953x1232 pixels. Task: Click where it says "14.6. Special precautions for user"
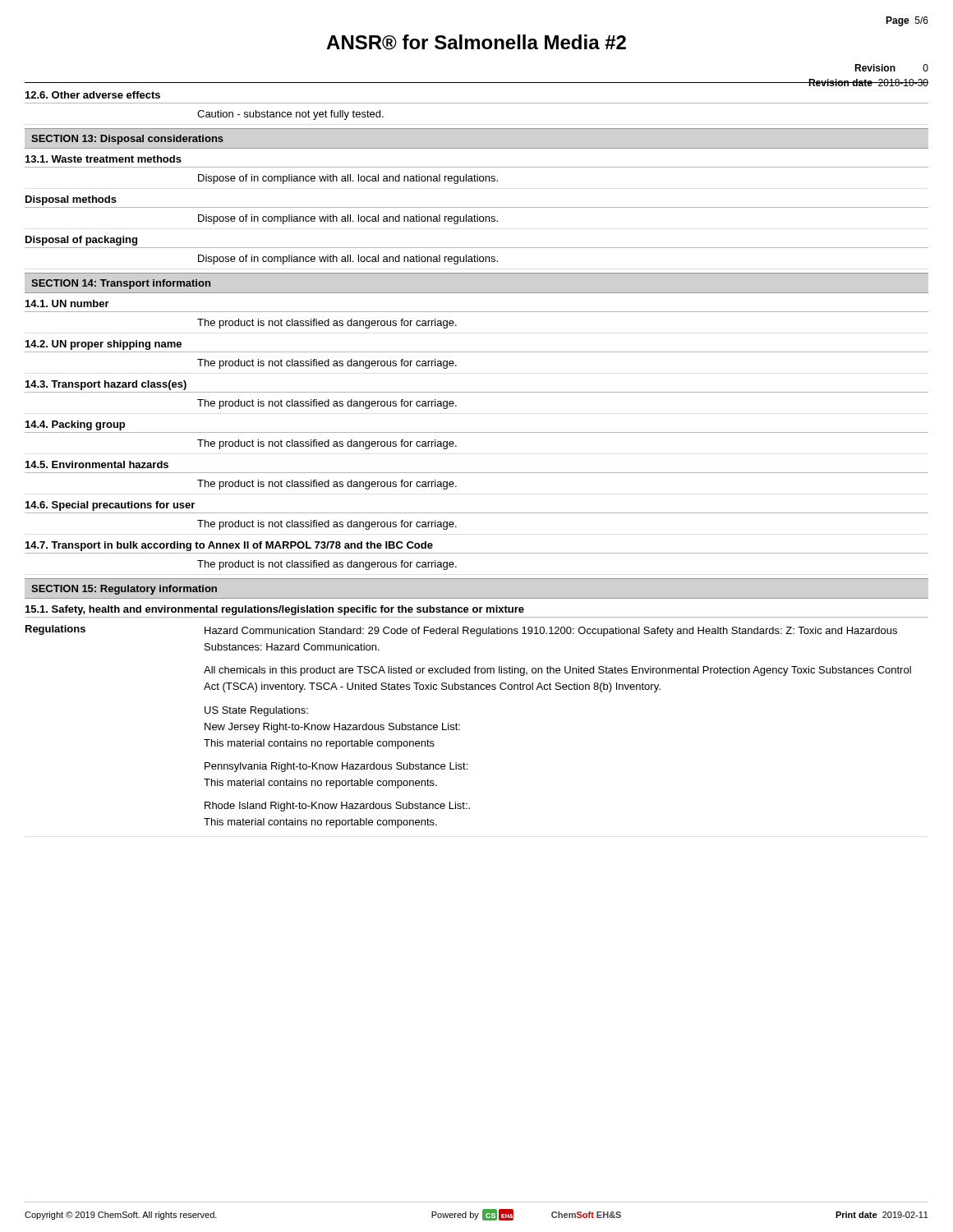[110, 505]
